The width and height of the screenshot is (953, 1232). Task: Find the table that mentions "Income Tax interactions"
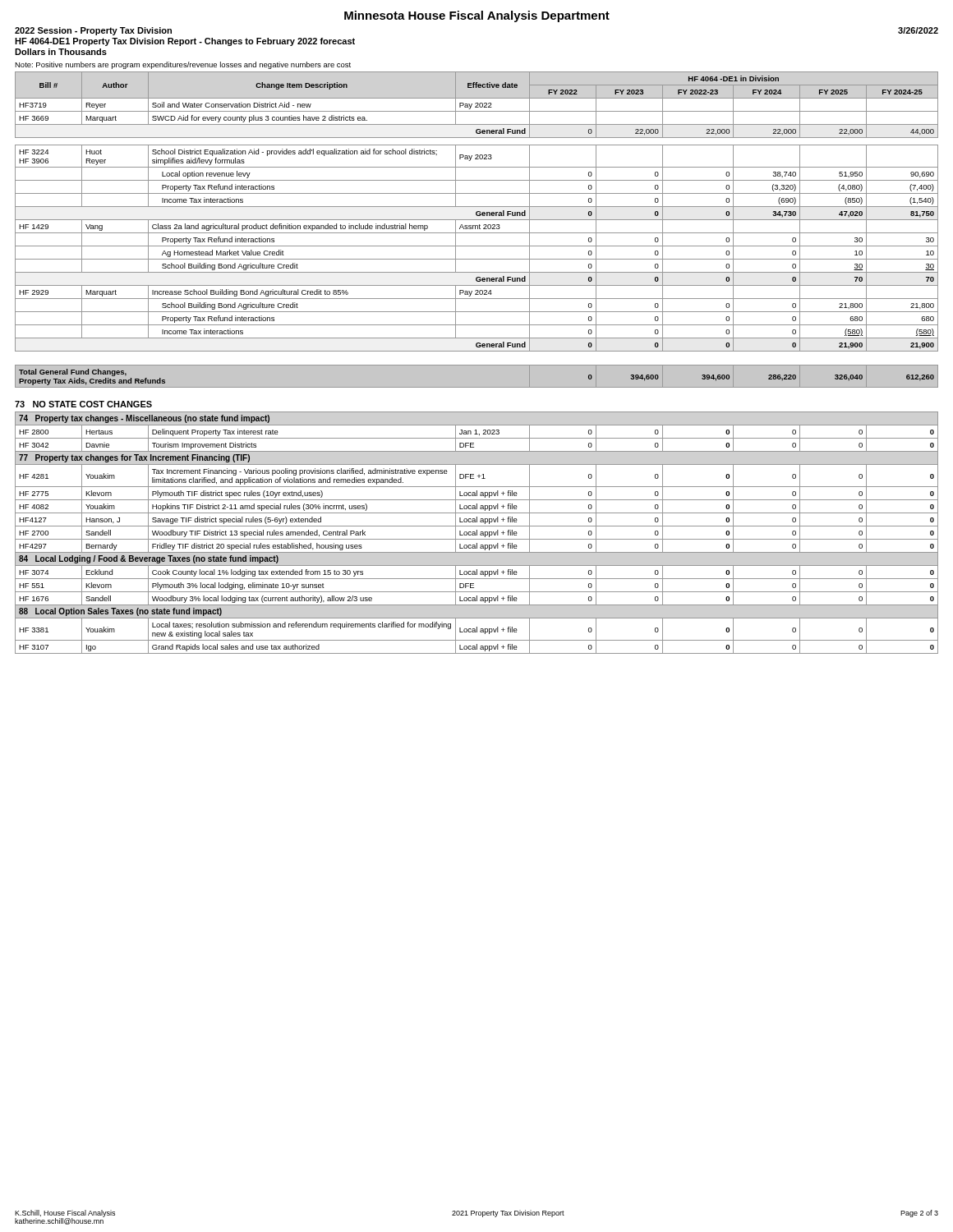coord(476,230)
